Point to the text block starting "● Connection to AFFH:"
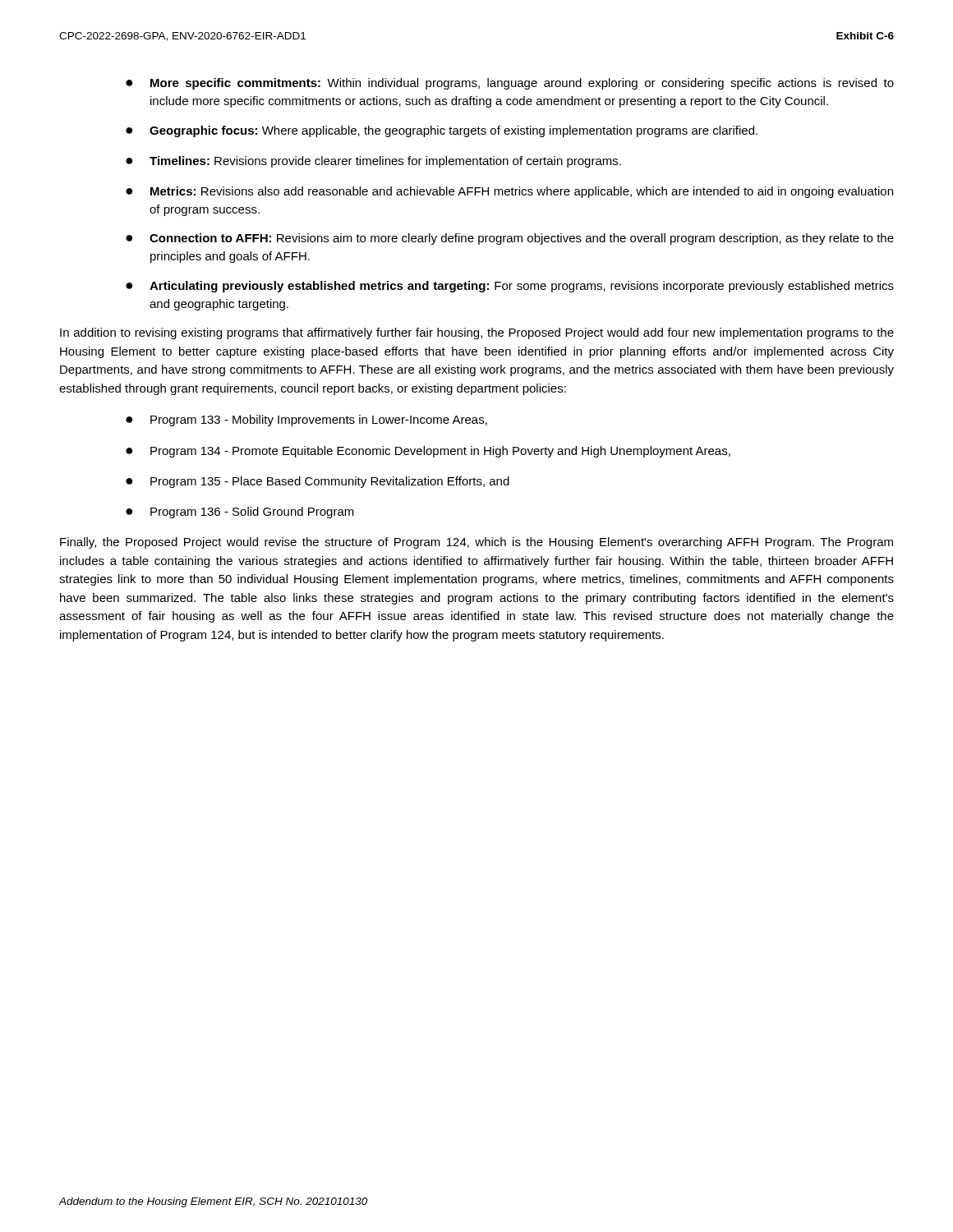Screen dimensions: 1232x953 [509, 247]
